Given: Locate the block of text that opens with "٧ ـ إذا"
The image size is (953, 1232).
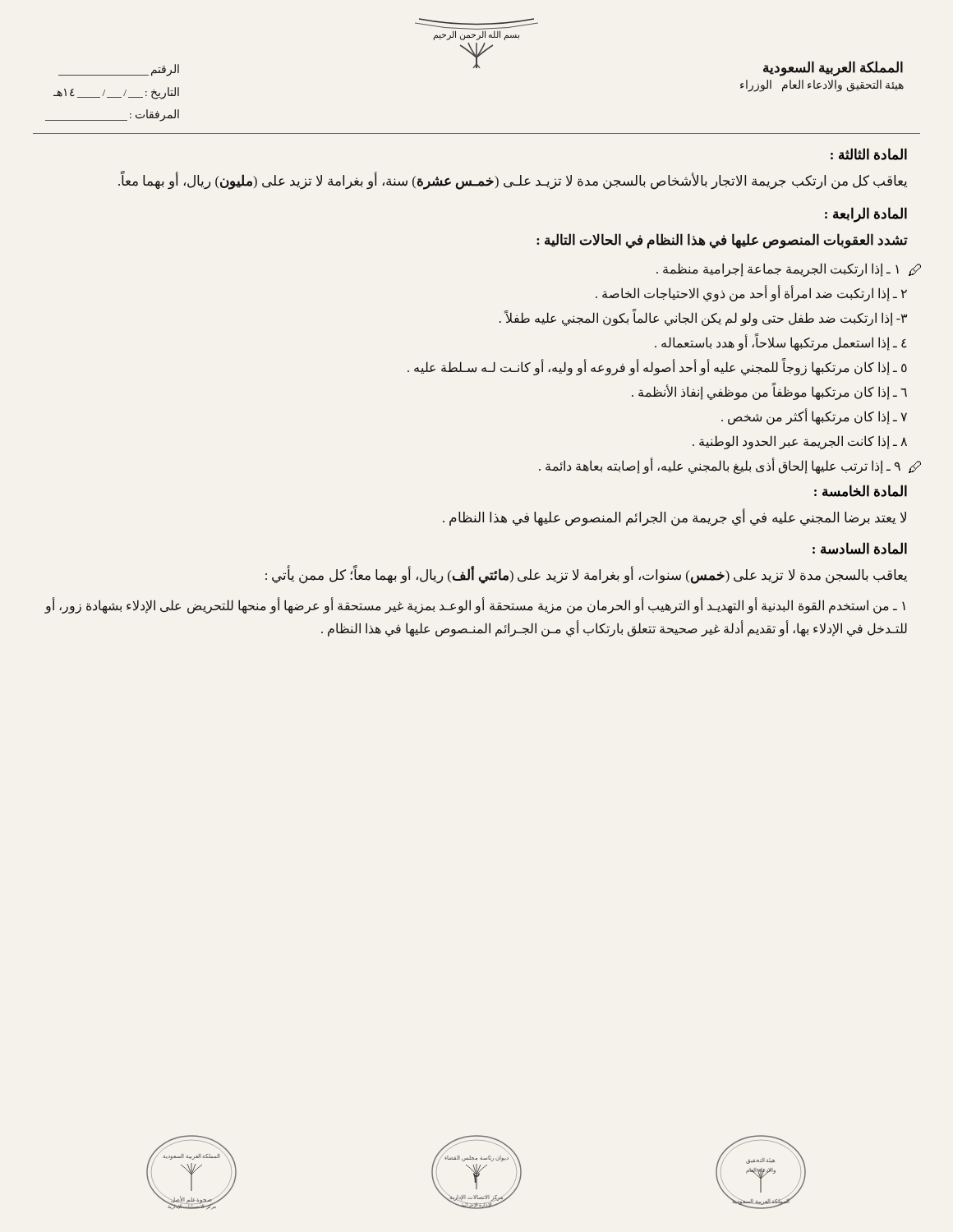Looking at the screenshot, I should coord(814,417).
